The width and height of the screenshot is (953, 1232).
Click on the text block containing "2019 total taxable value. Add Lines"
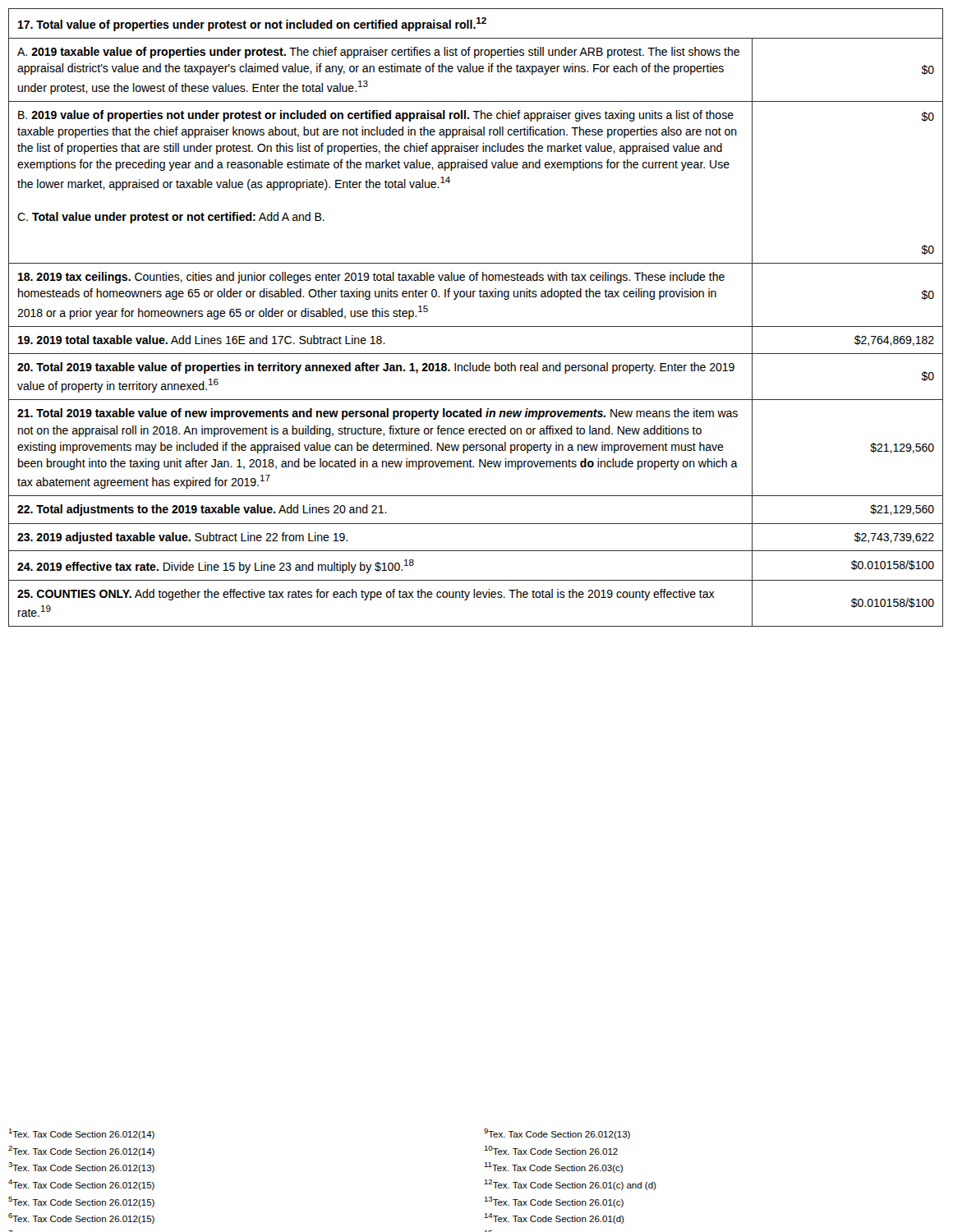(x=201, y=340)
